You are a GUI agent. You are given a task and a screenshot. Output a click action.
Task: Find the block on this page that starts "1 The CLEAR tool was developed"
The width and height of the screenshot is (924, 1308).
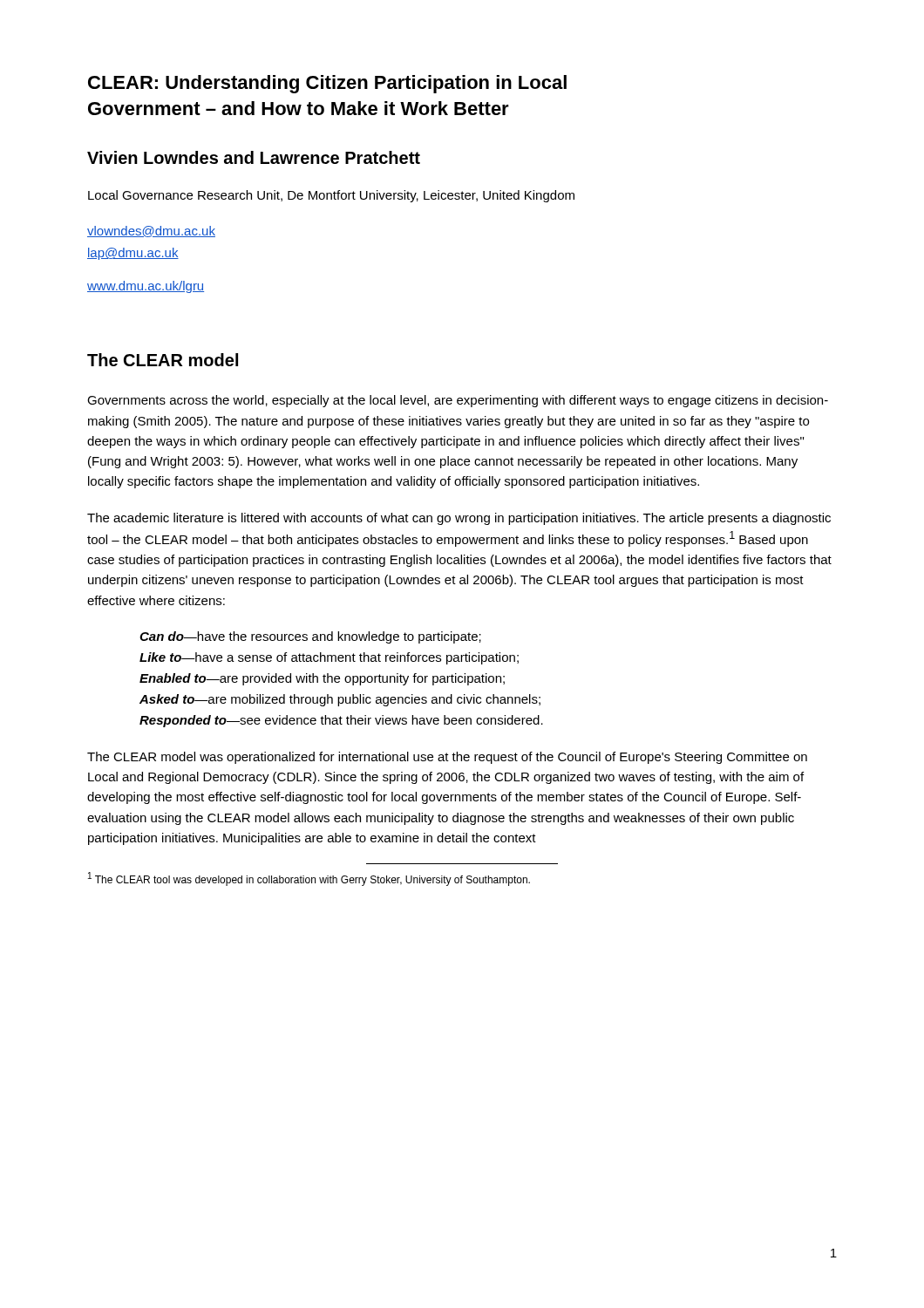[x=309, y=879]
